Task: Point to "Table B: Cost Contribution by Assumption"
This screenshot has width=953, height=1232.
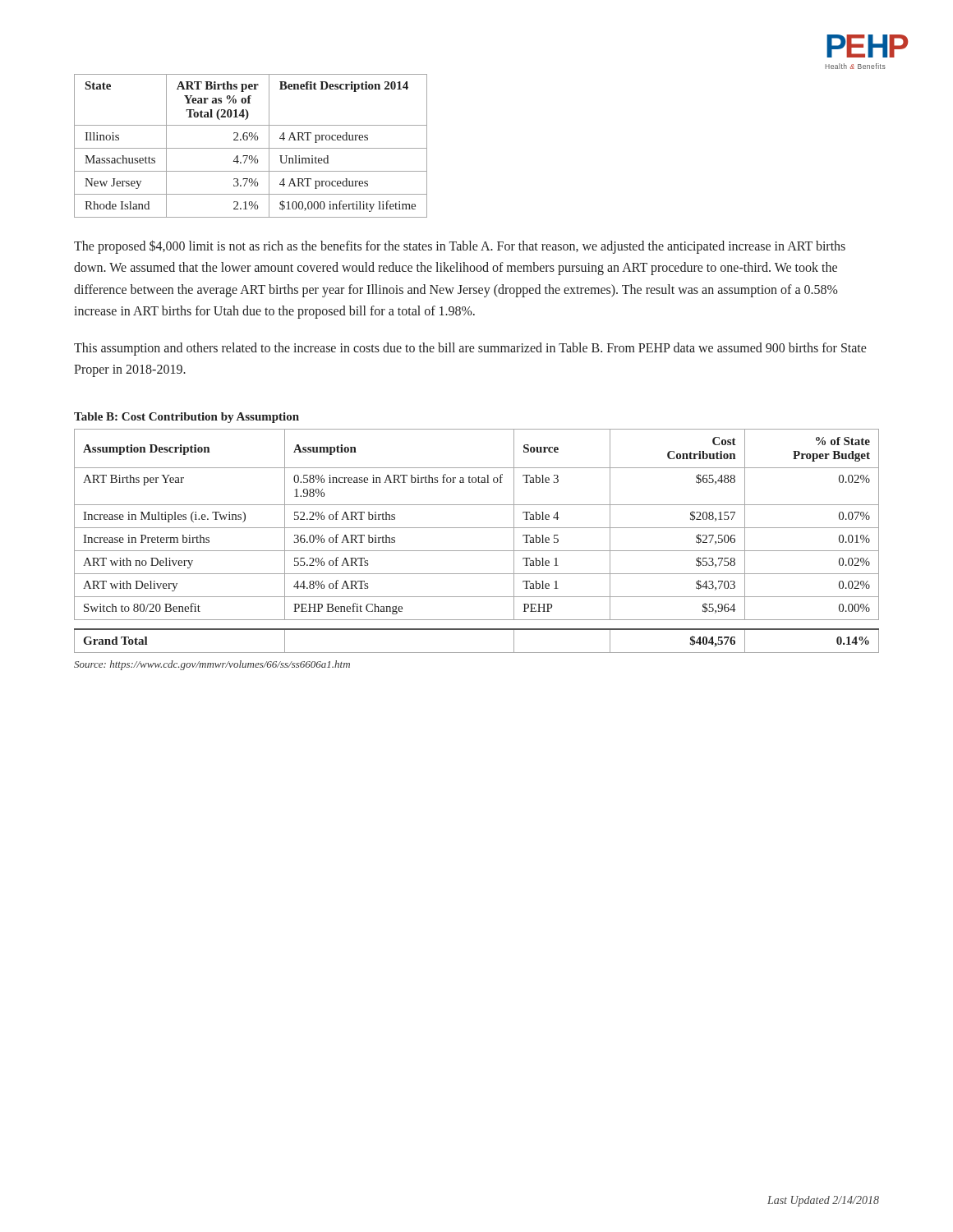Action: [x=187, y=417]
